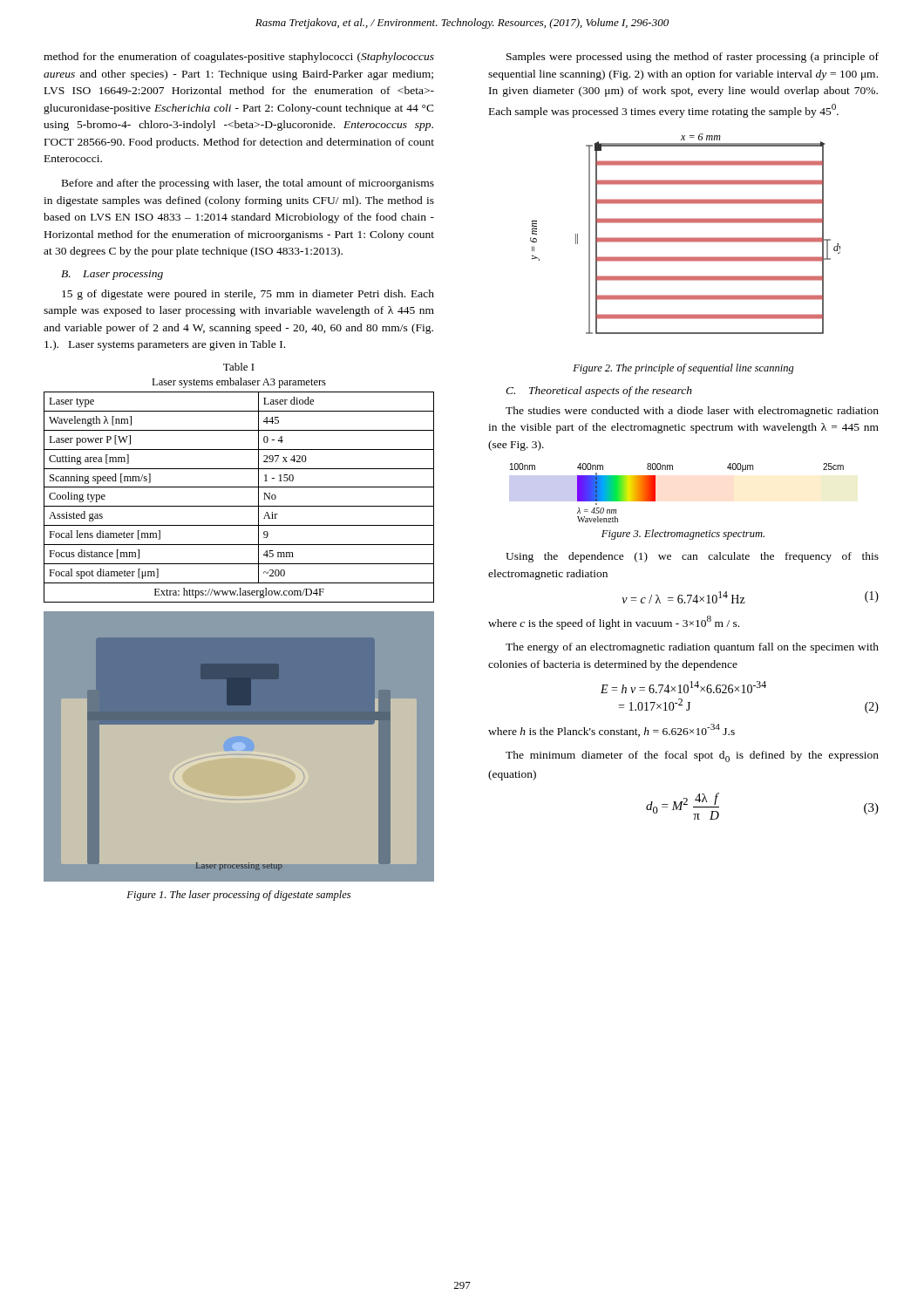The width and height of the screenshot is (924, 1308).
Task: Navigate to the region starting "The minimum diameter of"
Action: click(x=683, y=764)
